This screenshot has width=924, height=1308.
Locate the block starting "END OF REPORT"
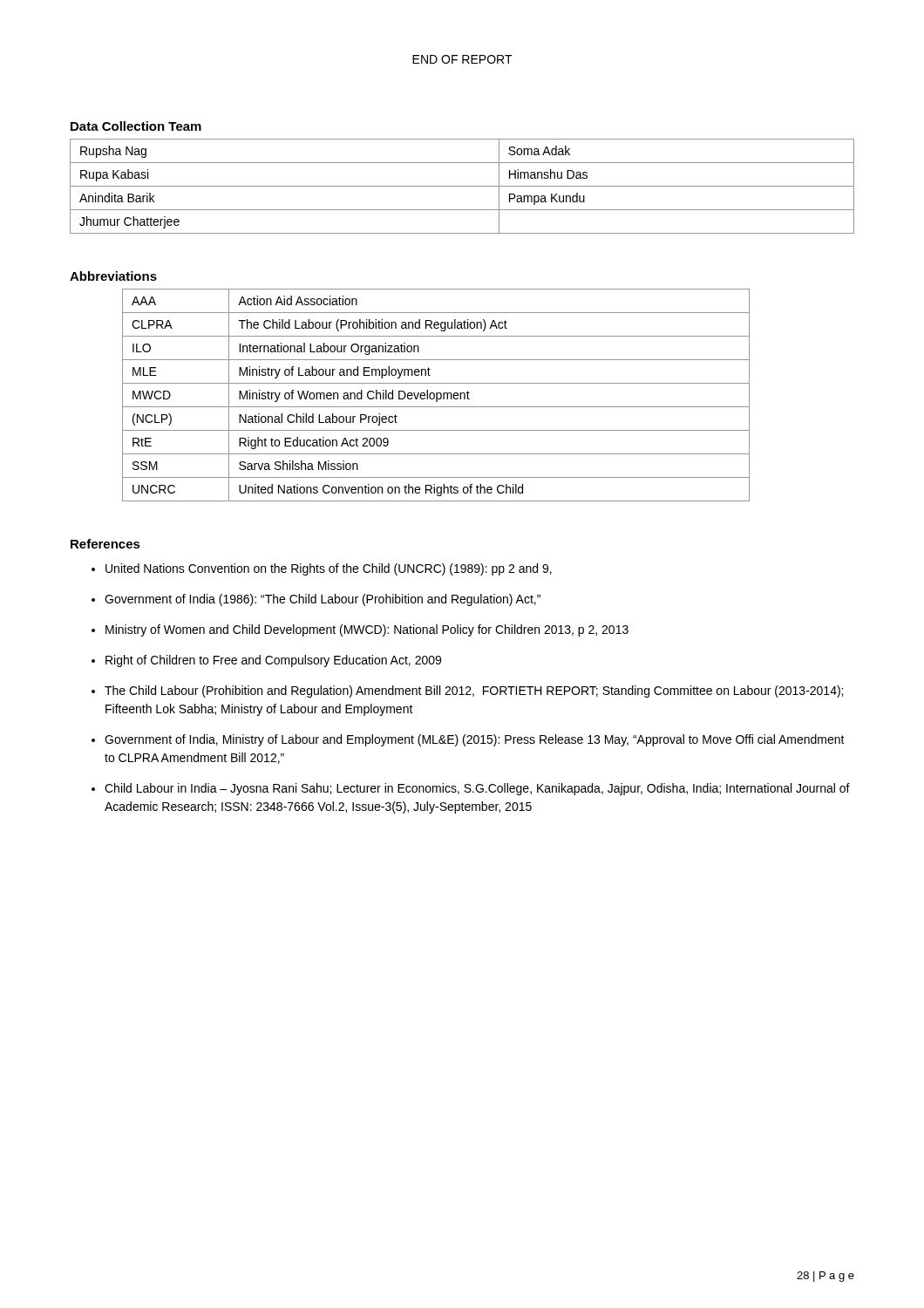[462, 59]
